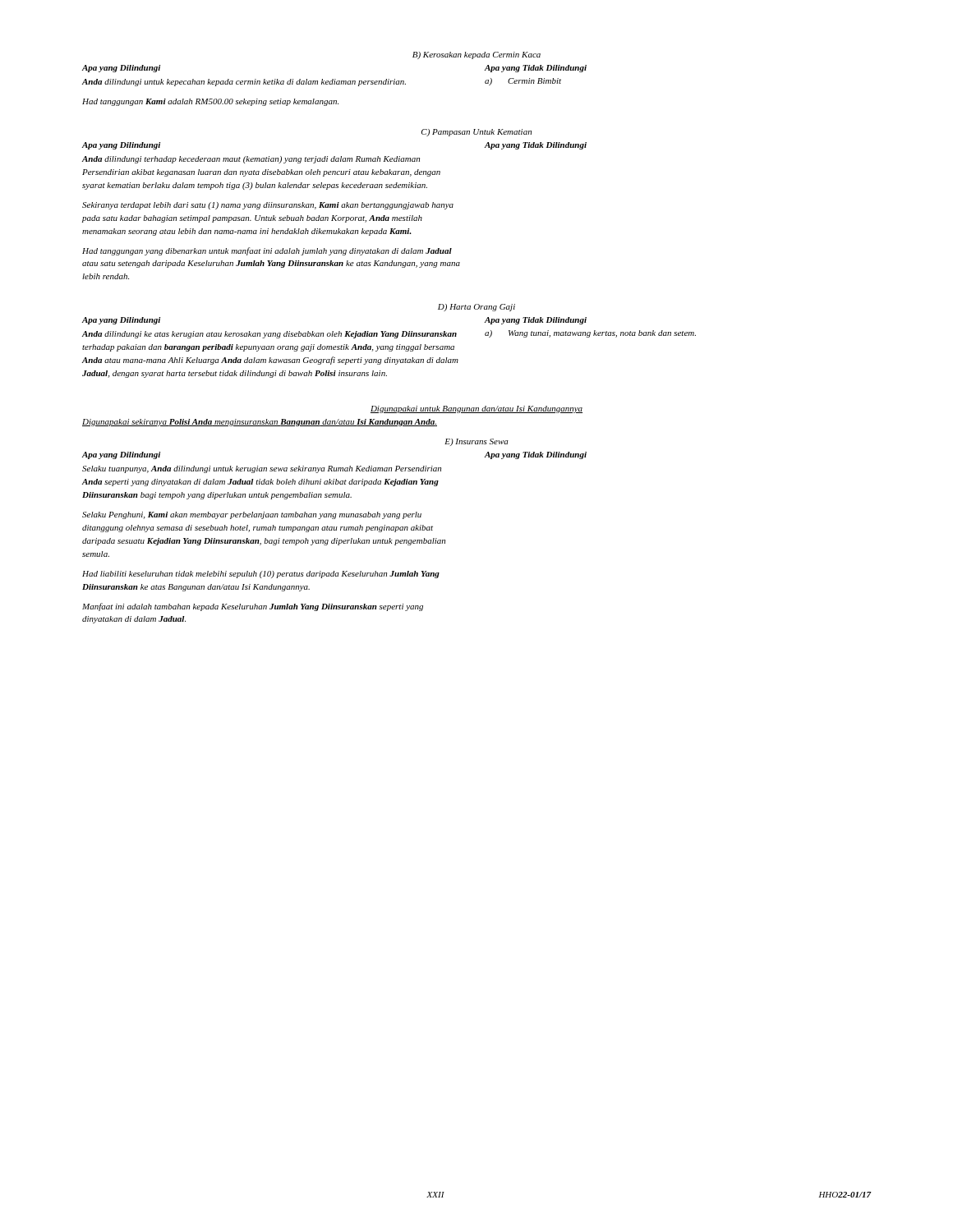This screenshot has width=953, height=1232.
Task: Find the text block that says "Selaku Penghuni, Kami"
Action: [271, 535]
